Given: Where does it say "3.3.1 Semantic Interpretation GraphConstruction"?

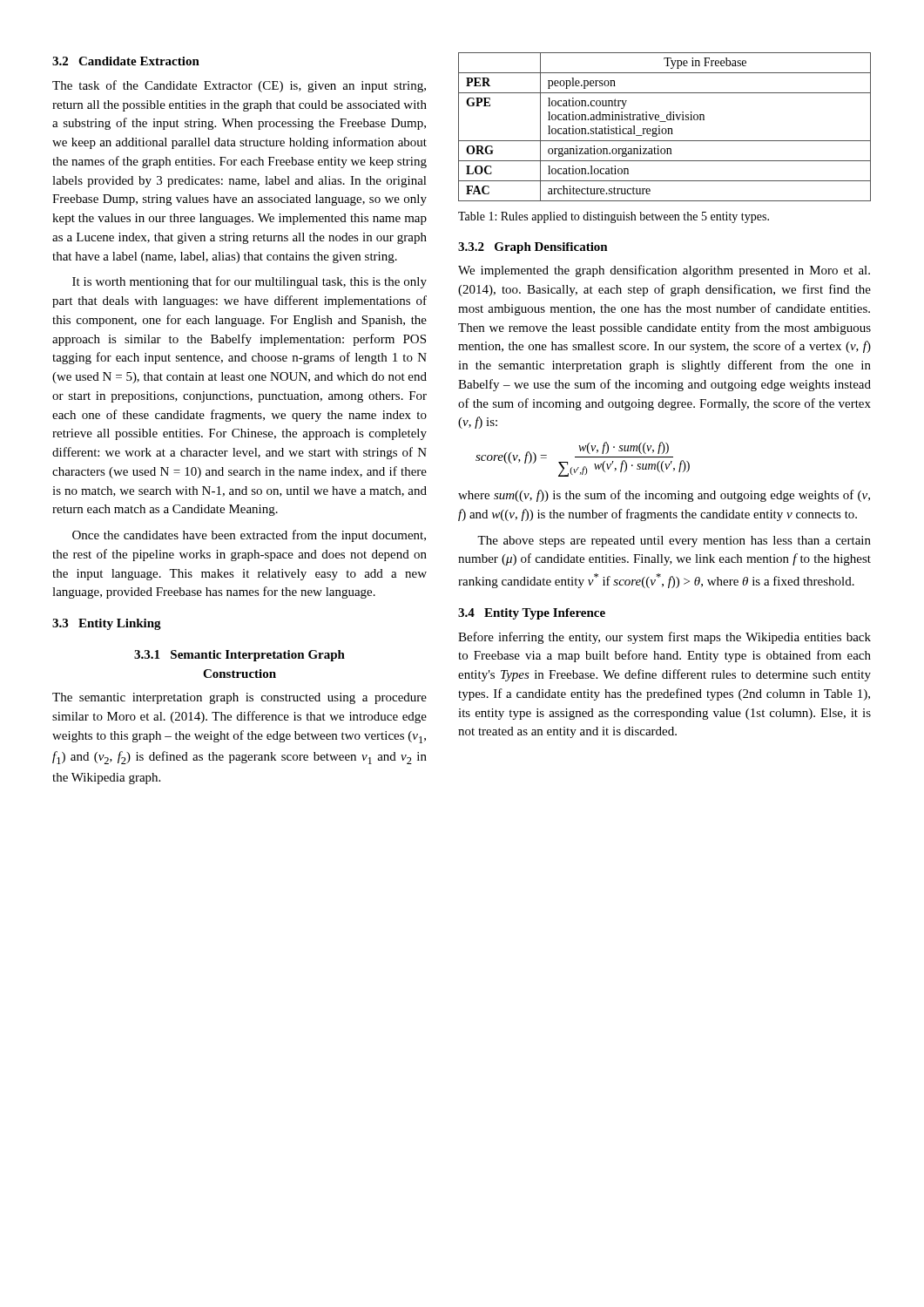Looking at the screenshot, I should pos(240,664).
